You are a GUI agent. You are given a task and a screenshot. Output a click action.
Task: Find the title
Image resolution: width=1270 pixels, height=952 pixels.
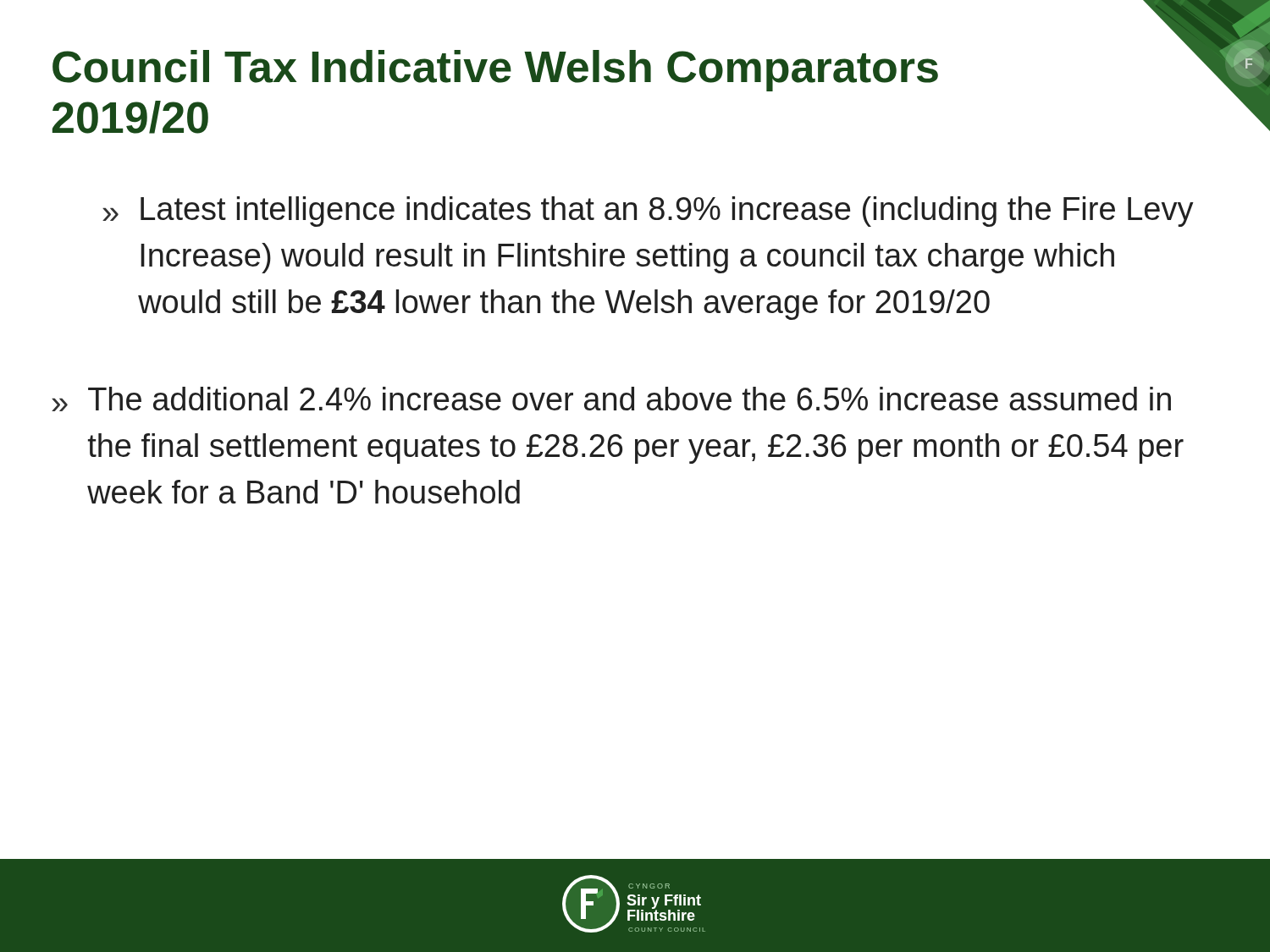coord(559,93)
